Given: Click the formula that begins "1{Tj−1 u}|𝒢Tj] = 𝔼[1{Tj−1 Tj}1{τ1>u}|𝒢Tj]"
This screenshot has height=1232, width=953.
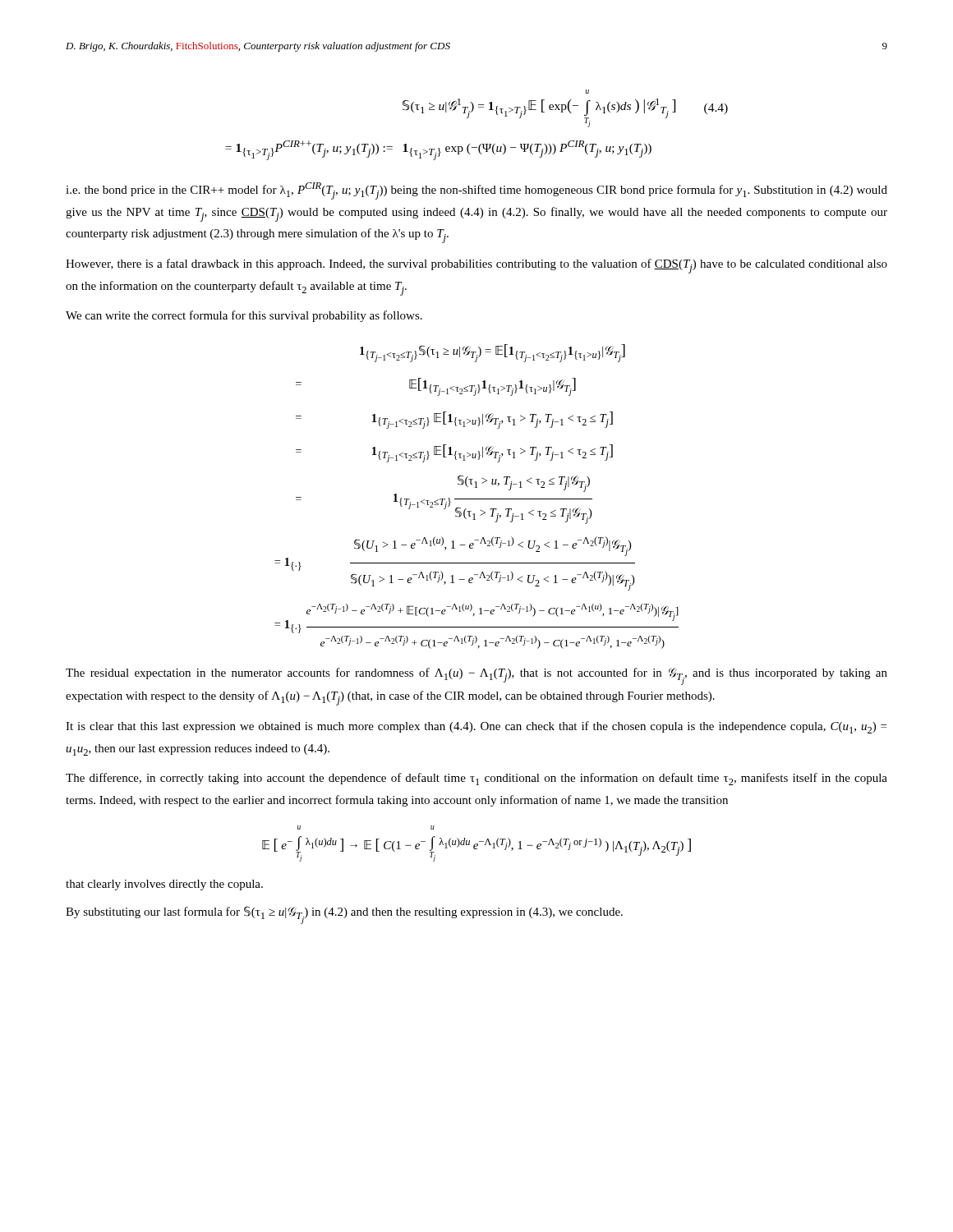Looking at the screenshot, I should tap(476, 495).
